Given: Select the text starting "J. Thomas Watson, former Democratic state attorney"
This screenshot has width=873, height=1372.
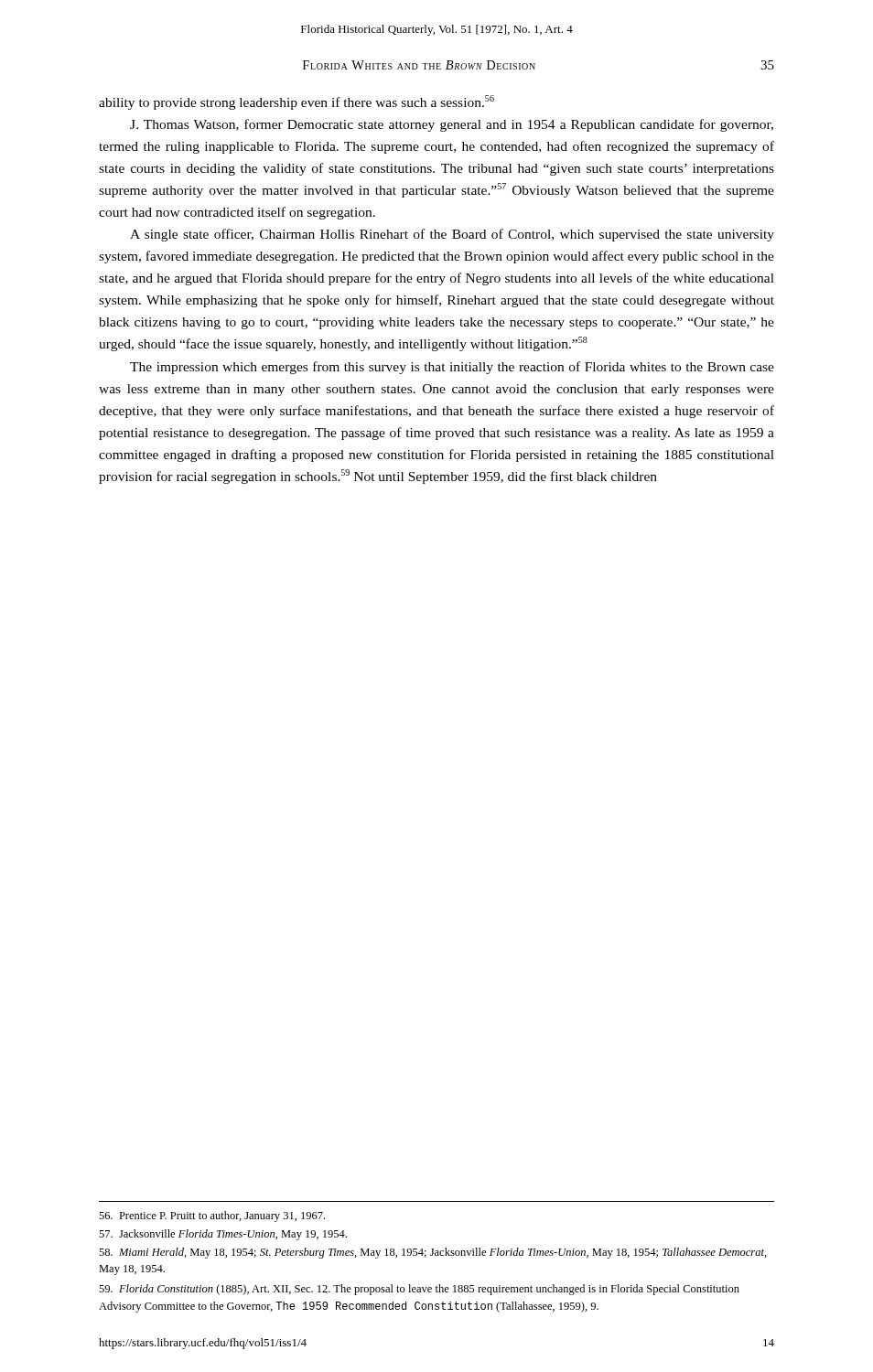Looking at the screenshot, I should point(436,169).
